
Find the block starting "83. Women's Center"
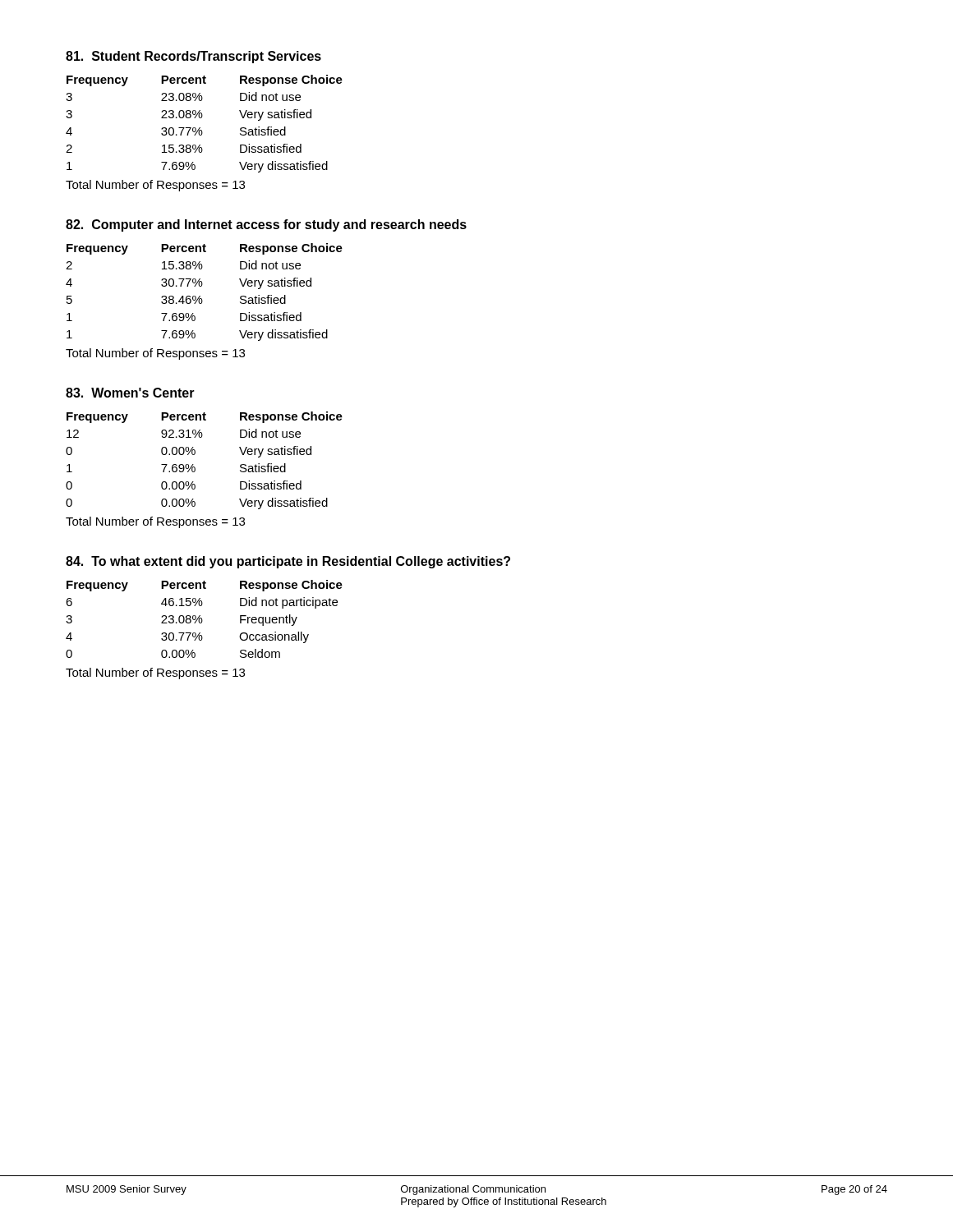130,393
